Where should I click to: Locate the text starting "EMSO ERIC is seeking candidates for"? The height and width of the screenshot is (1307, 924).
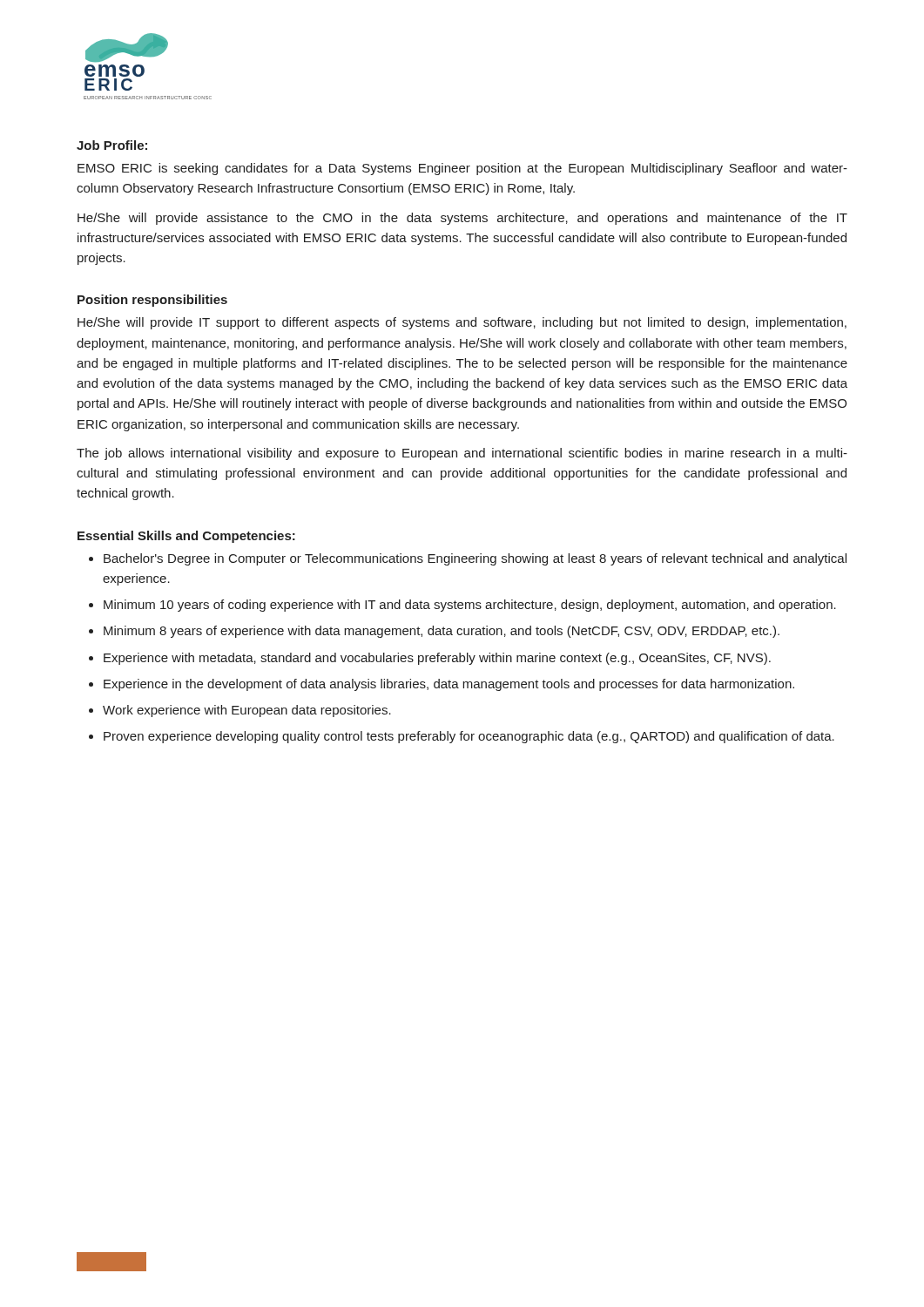pyautogui.click(x=462, y=178)
